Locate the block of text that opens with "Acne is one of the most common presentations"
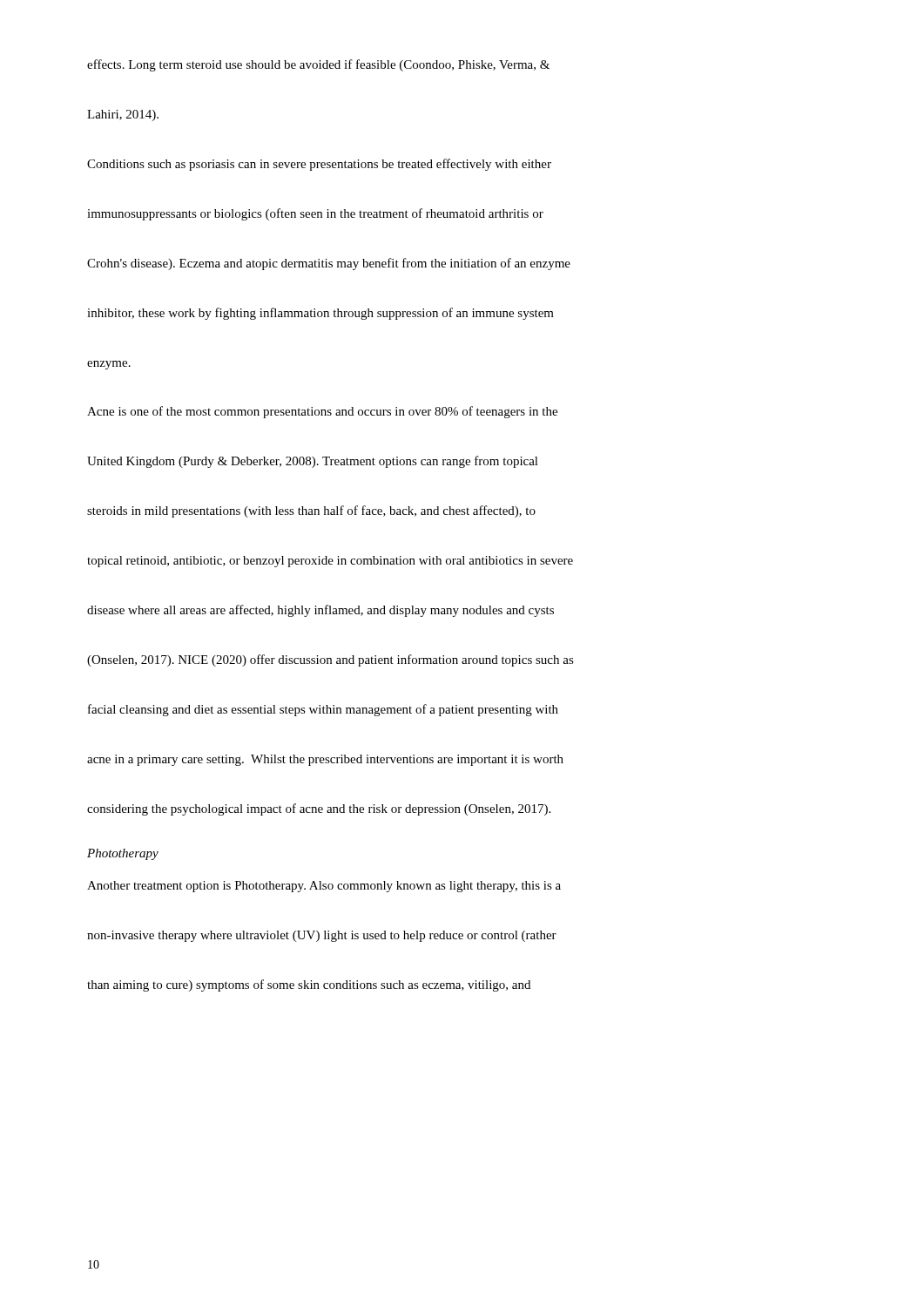Image resolution: width=924 pixels, height=1307 pixels. 330,610
